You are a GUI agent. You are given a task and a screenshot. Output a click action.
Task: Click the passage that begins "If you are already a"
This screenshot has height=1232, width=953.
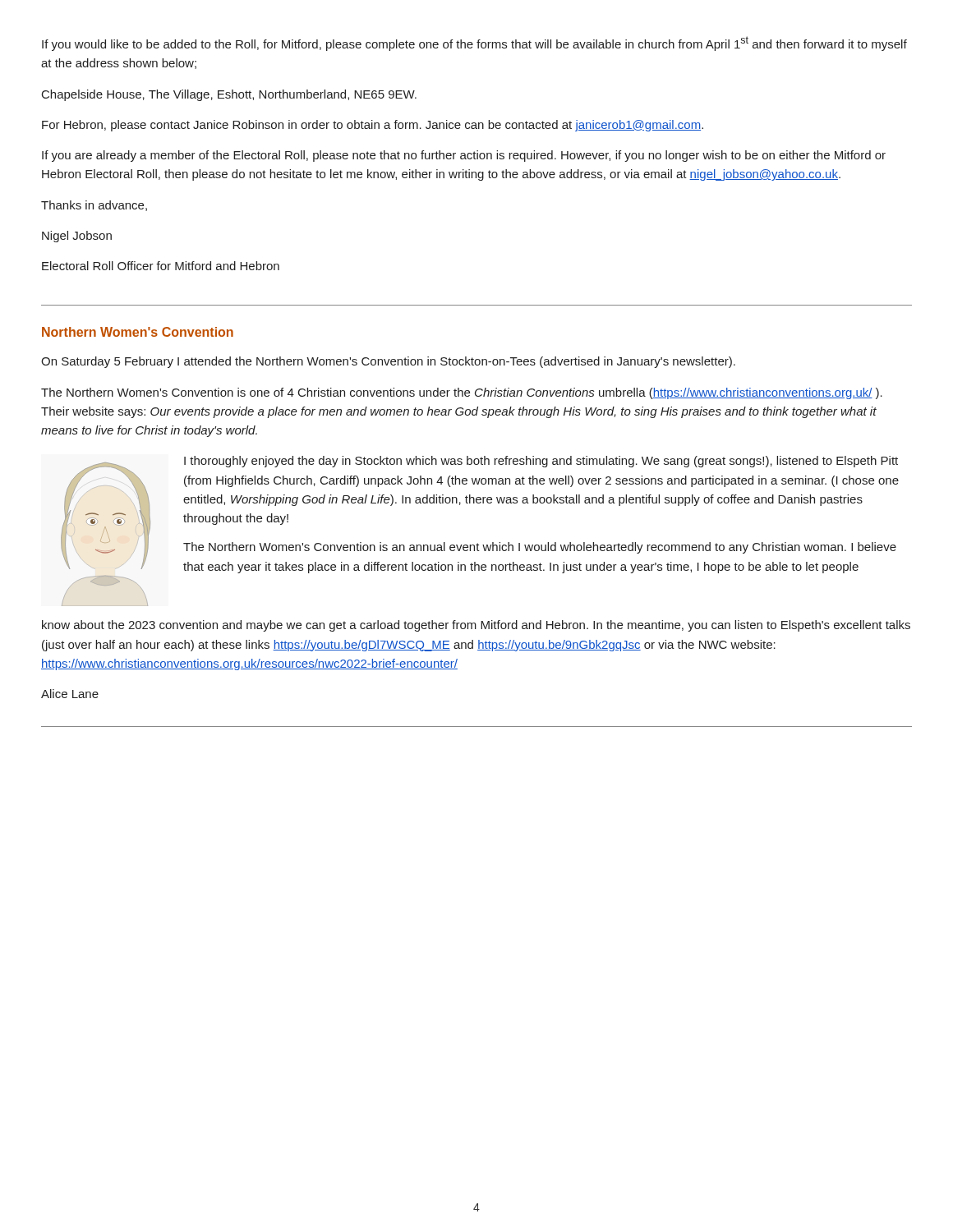tap(463, 164)
